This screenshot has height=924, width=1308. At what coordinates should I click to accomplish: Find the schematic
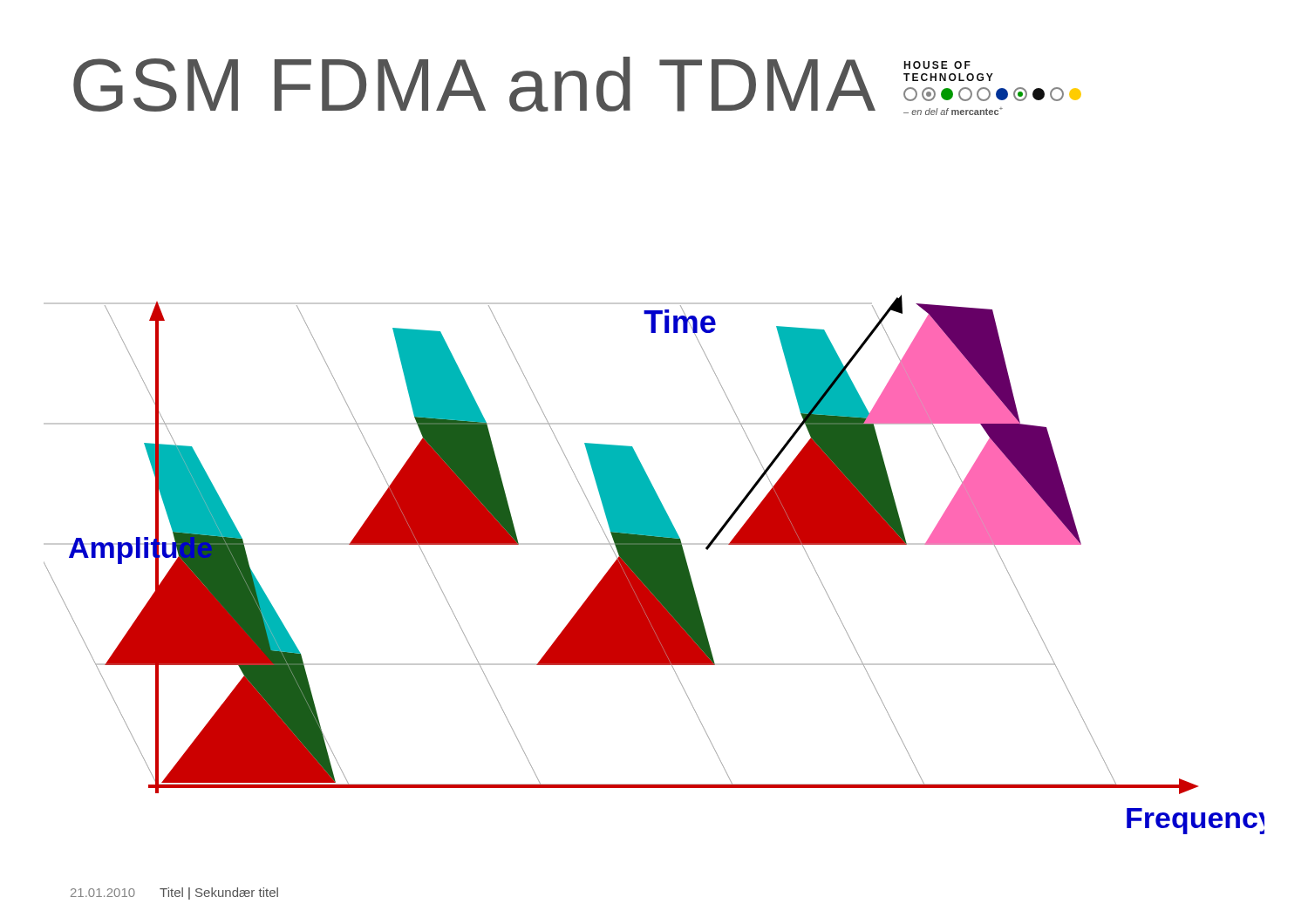654,488
